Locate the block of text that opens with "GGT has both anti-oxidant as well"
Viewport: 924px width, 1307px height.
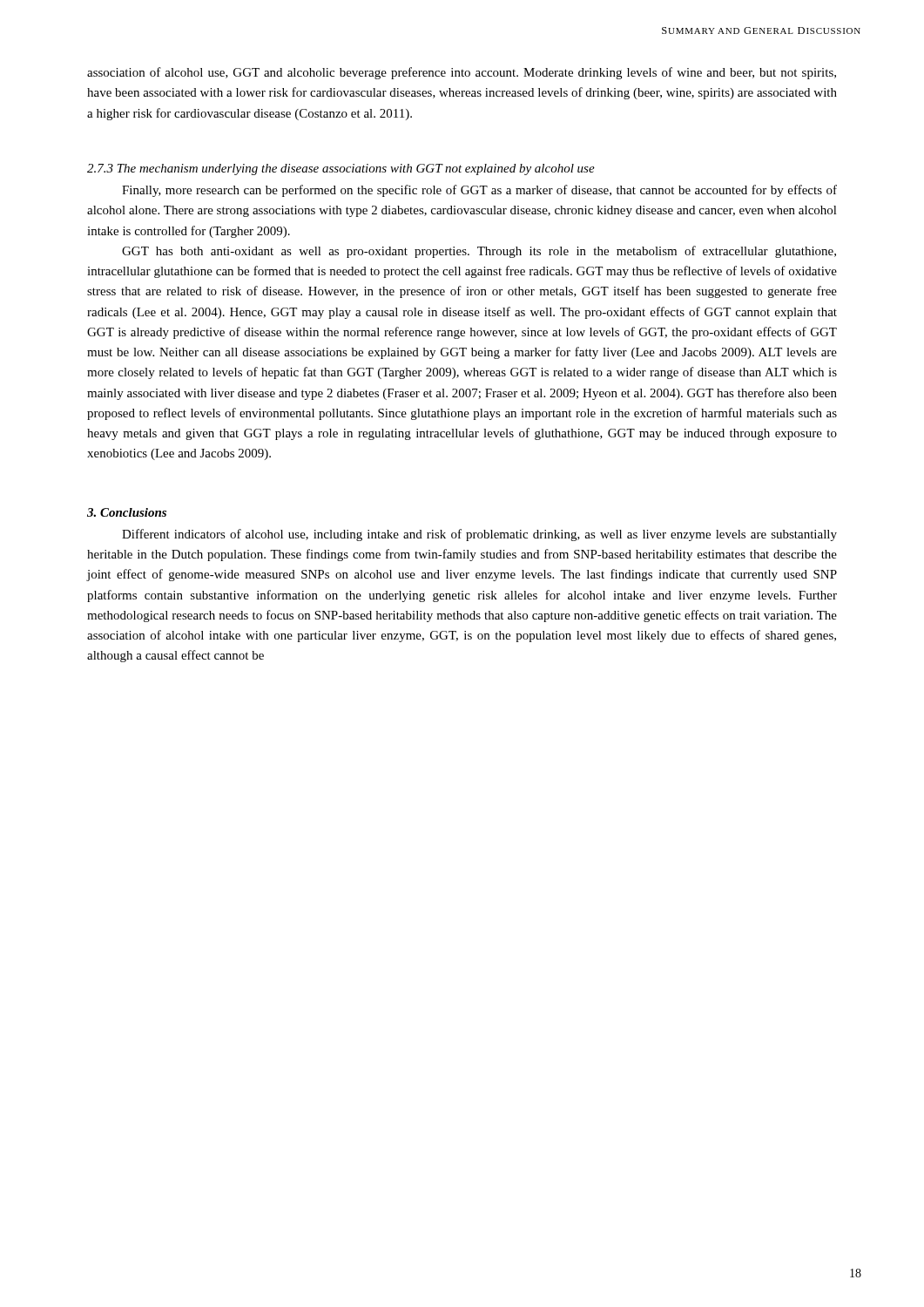click(x=462, y=352)
